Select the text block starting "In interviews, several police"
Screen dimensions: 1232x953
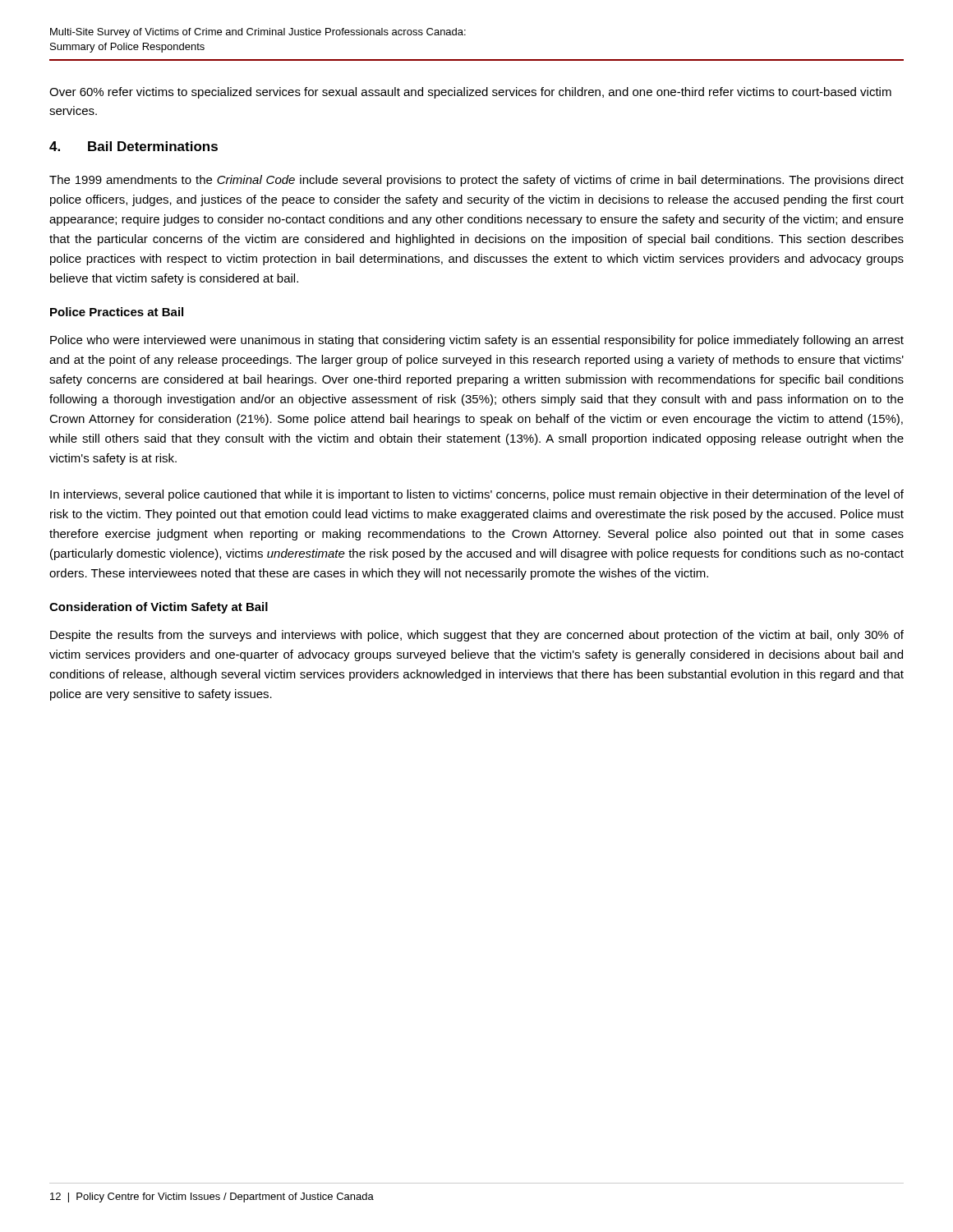pyautogui.click(x=476, y=533)
